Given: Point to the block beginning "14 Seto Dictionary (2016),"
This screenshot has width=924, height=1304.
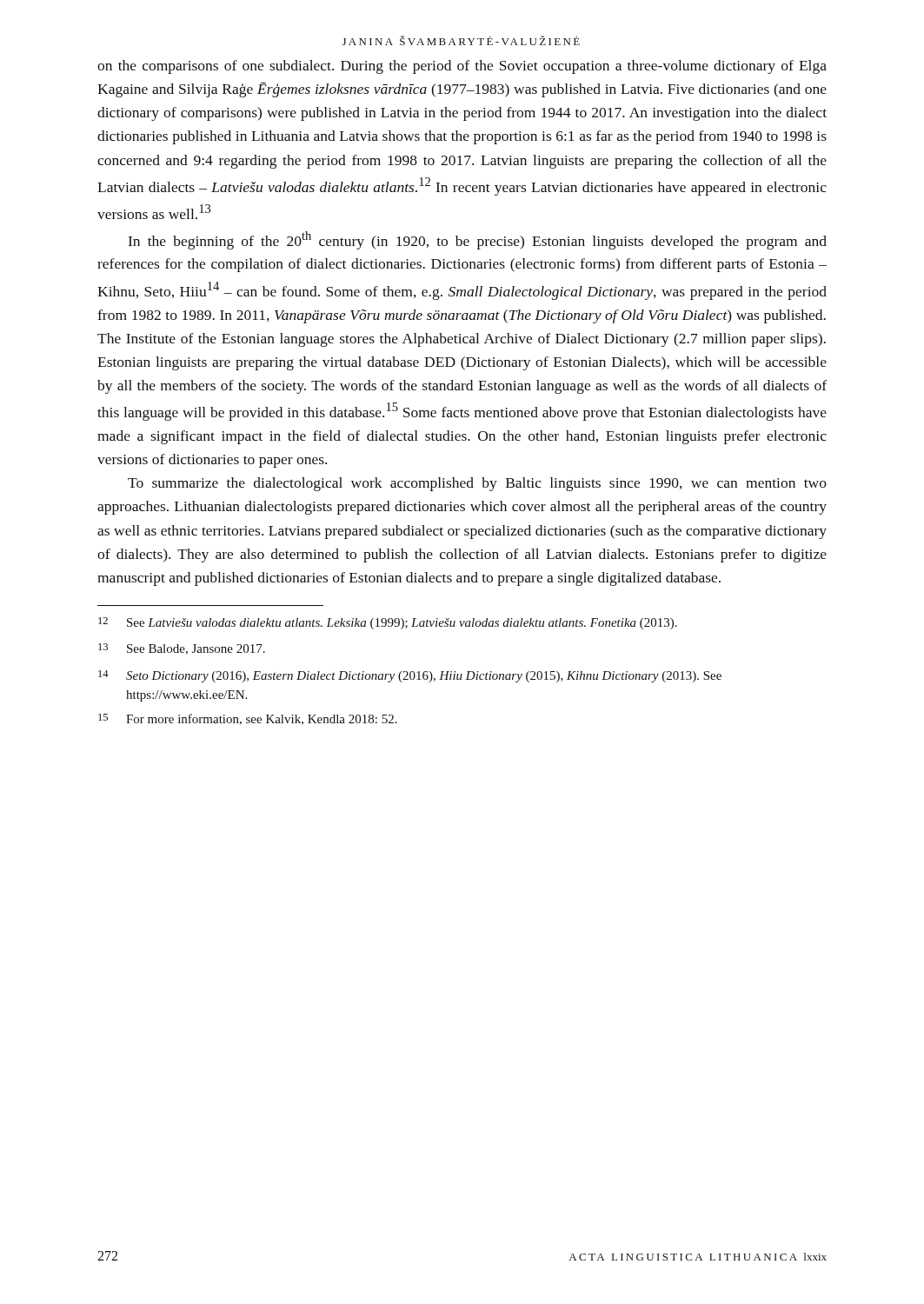Looking at the screenshot, I should (x=462, y=685).
